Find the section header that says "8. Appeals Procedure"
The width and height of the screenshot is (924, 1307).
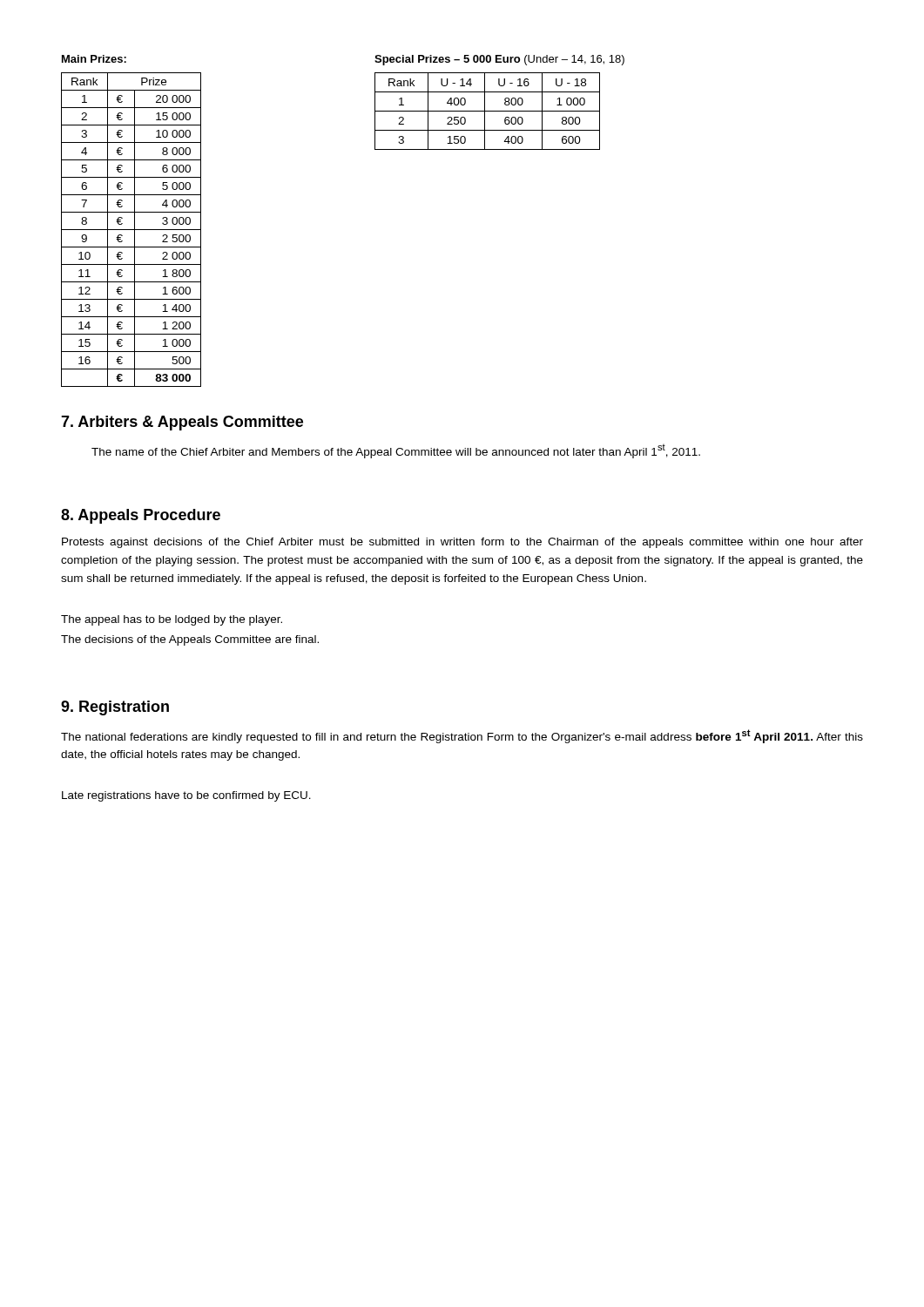pyautogui.click(x=141, y=515)
